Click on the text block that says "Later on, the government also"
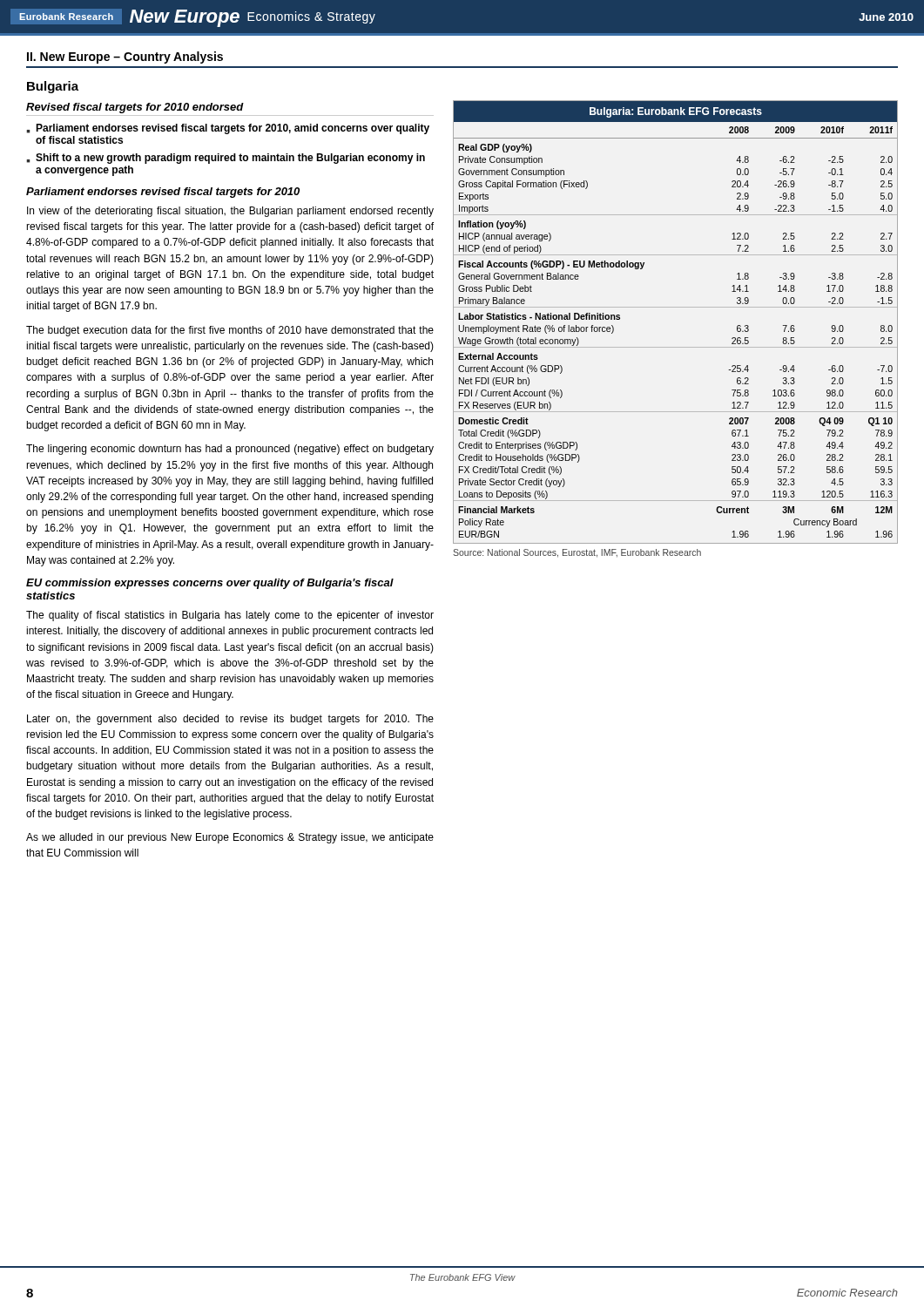Screen dimensions: 1307x924 point(230,766)
